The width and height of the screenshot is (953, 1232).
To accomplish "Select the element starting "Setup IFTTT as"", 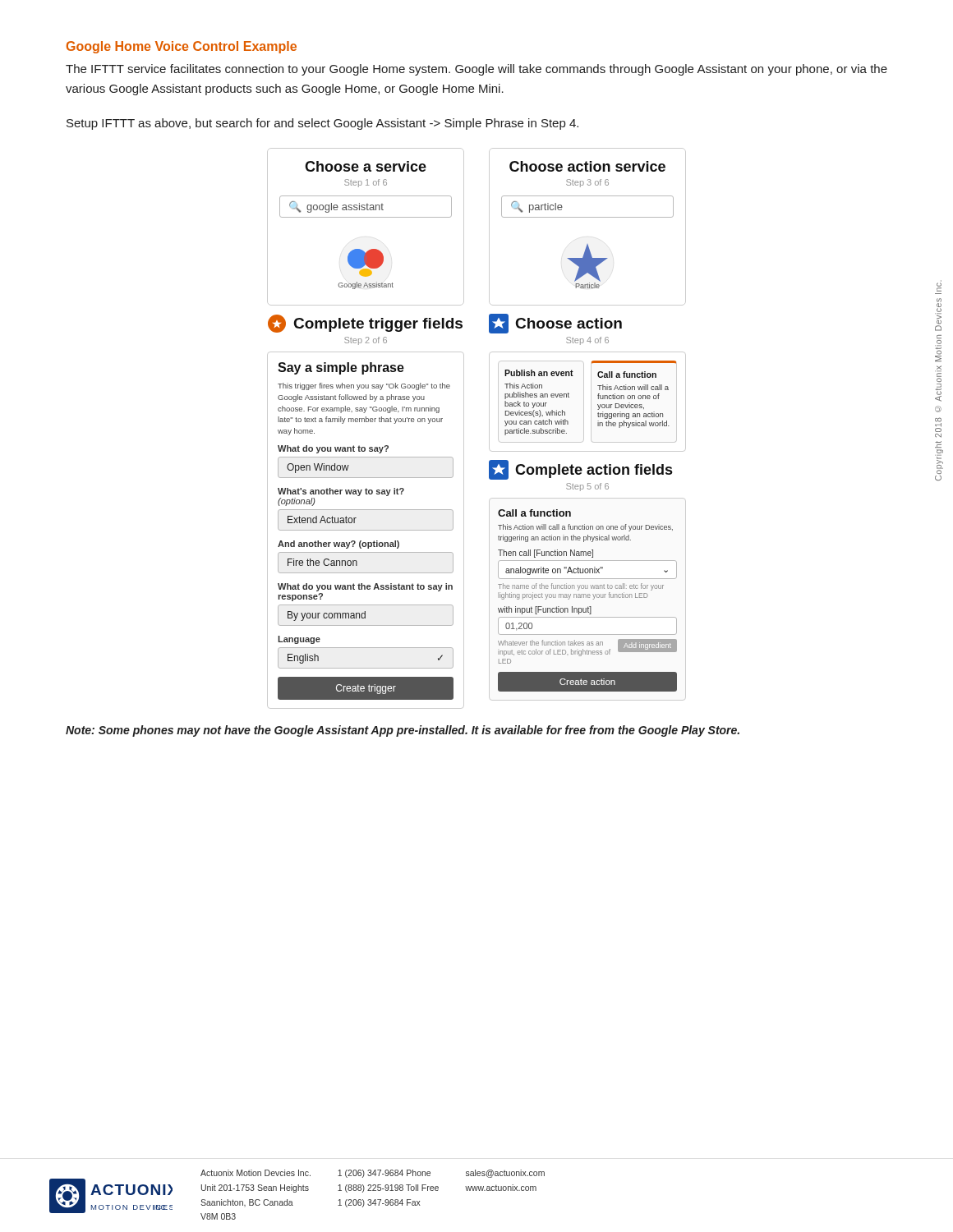I will [323, 123].
